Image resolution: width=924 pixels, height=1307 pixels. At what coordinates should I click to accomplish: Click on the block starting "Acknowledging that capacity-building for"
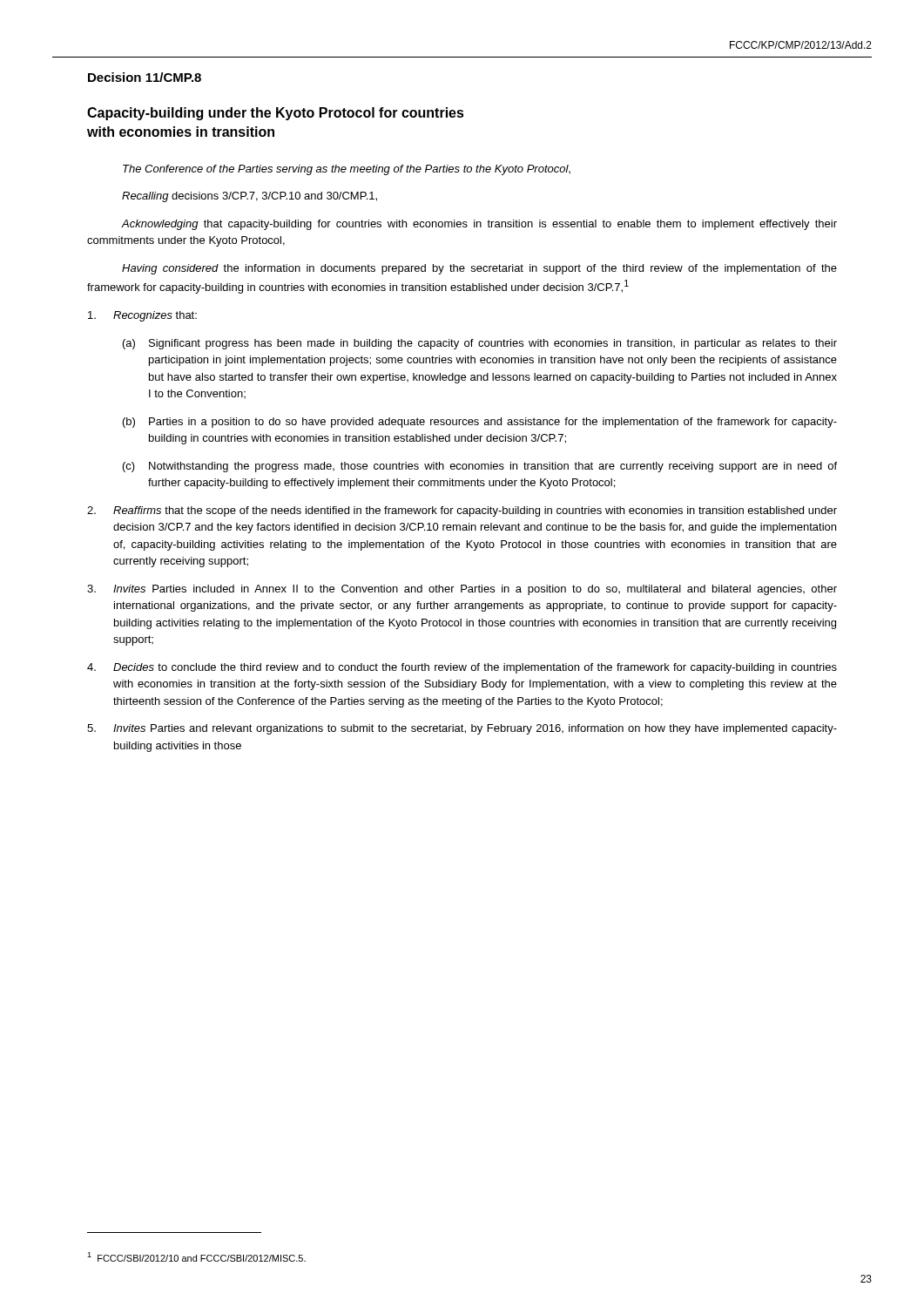pyautogui.click(x=462, y=232)
